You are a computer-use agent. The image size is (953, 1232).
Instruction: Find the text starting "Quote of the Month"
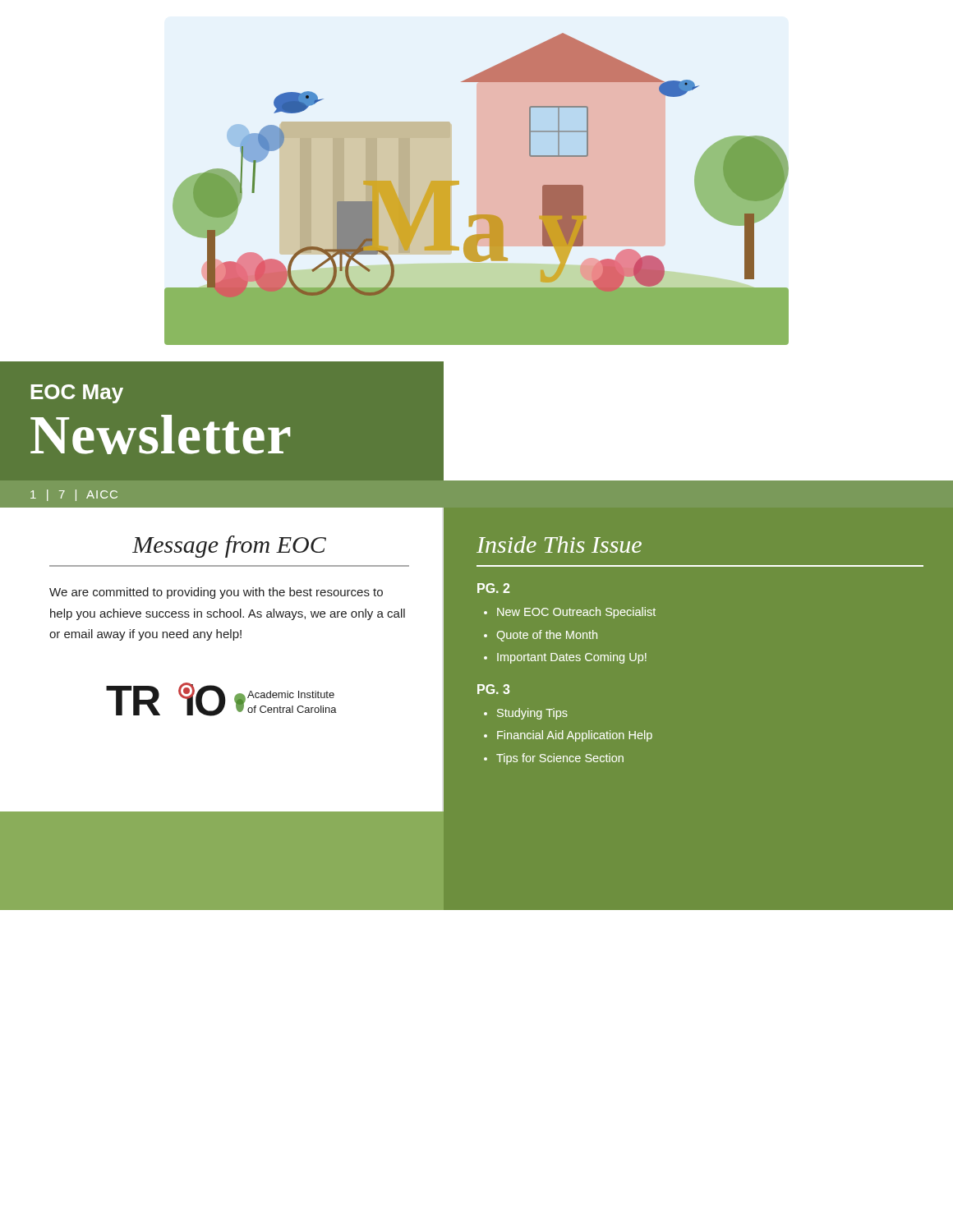pos(547,635)
